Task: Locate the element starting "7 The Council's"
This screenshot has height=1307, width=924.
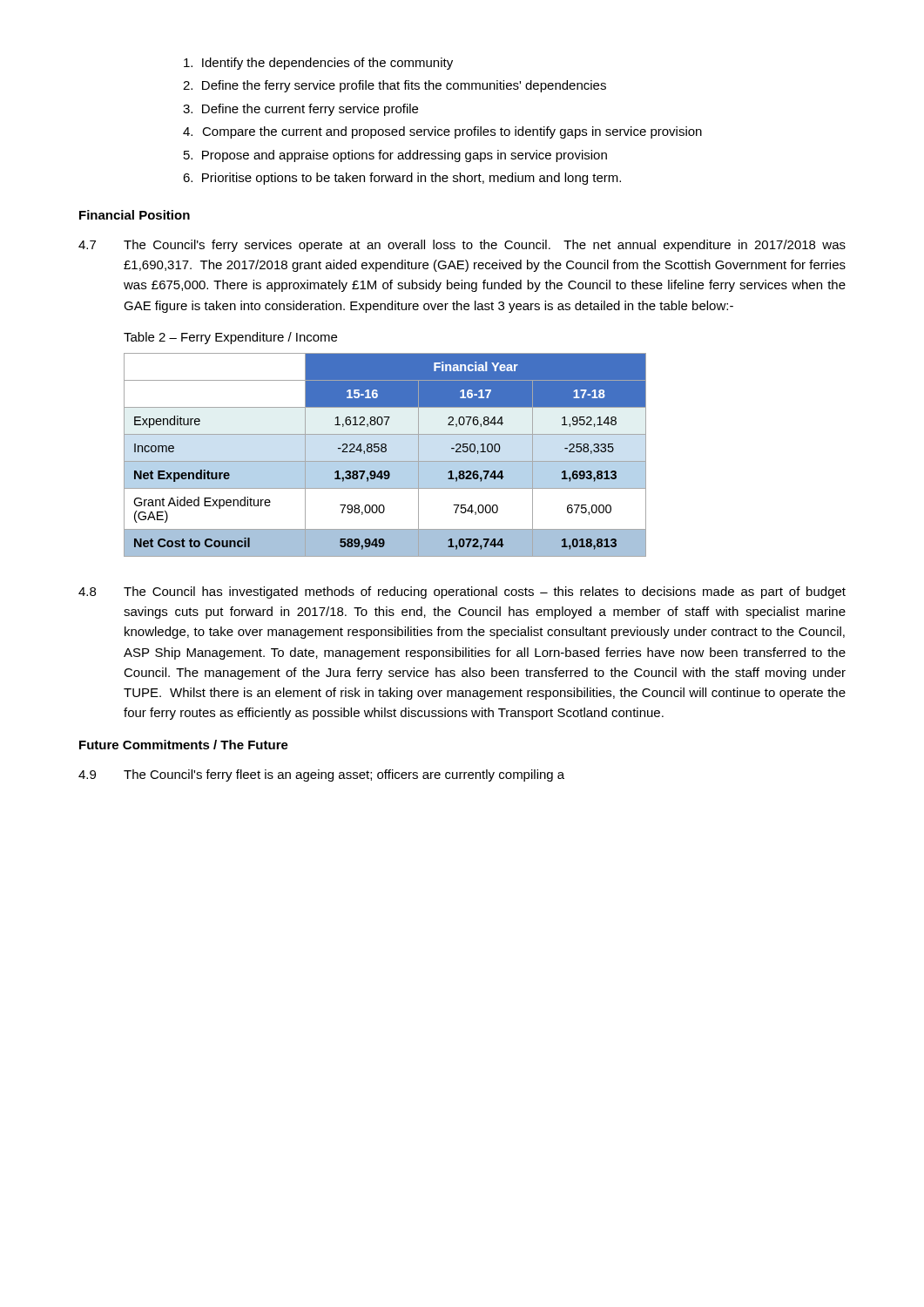Action: 462,275
